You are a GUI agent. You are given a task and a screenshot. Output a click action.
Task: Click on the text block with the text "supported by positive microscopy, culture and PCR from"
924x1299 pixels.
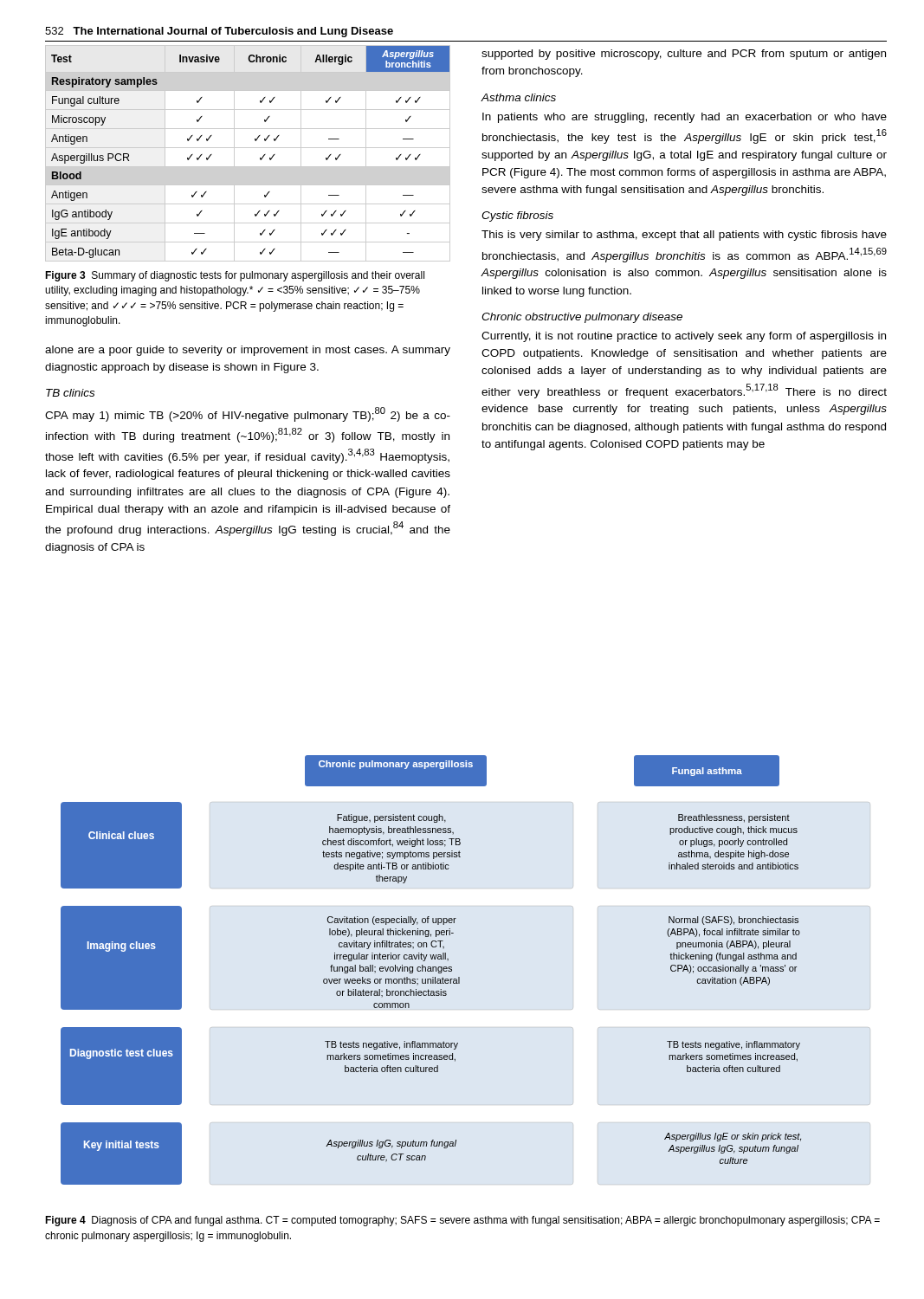click(684, 62)
